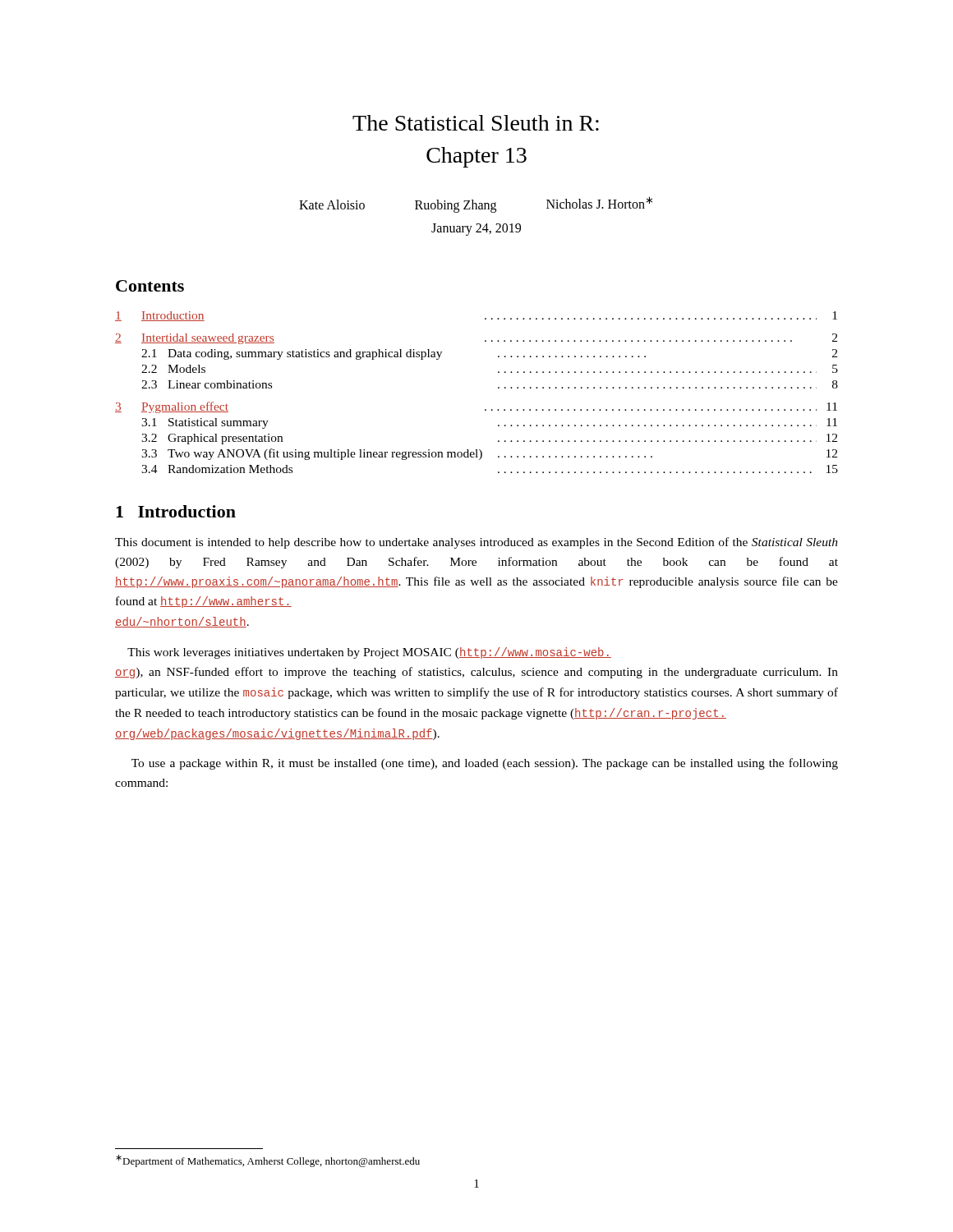Point to the passage starting "This document is intended to"

tap(476, 582)
